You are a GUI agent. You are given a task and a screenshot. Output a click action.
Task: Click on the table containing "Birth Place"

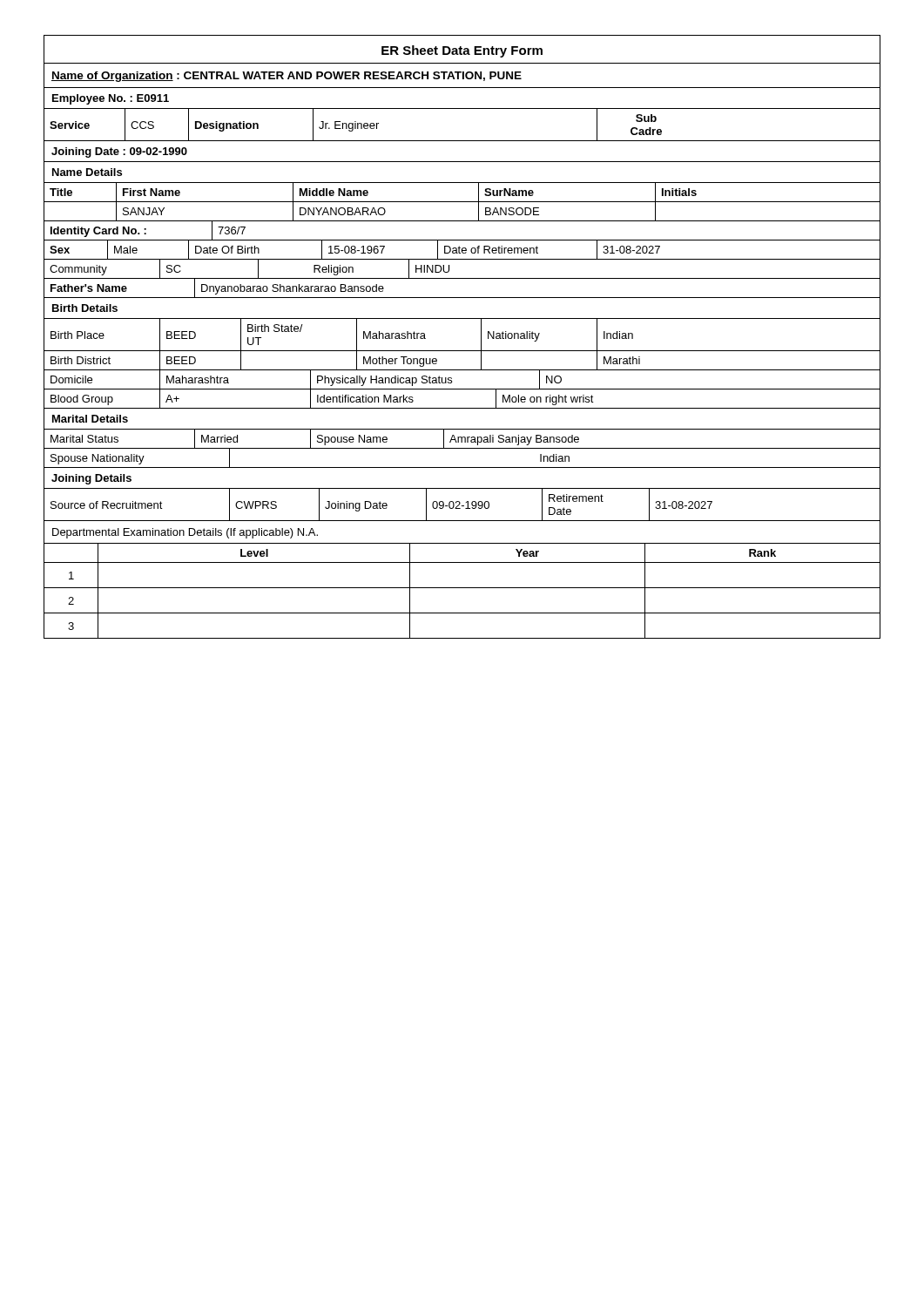point(462,335)
